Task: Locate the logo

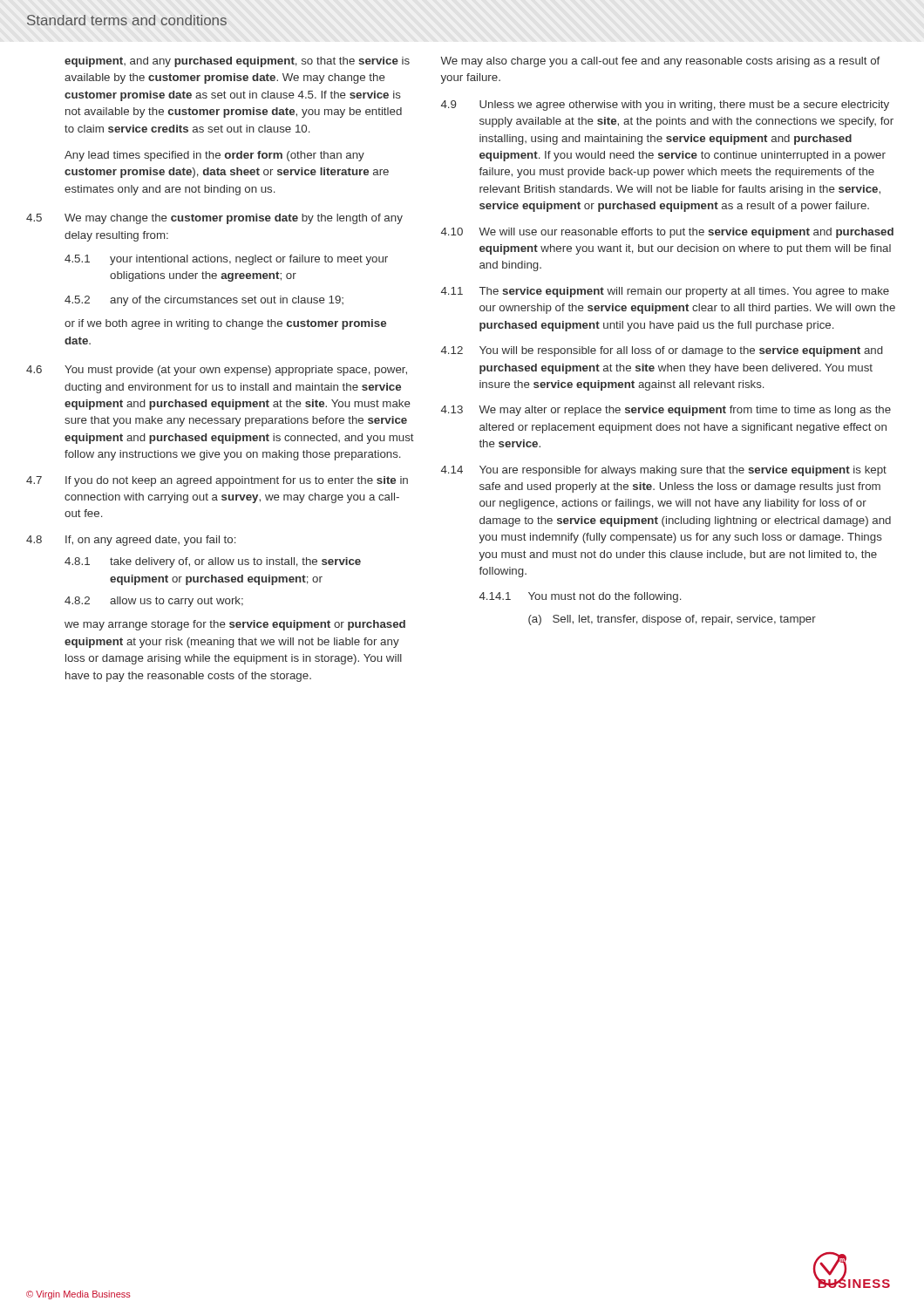Action: (854, 1275)
